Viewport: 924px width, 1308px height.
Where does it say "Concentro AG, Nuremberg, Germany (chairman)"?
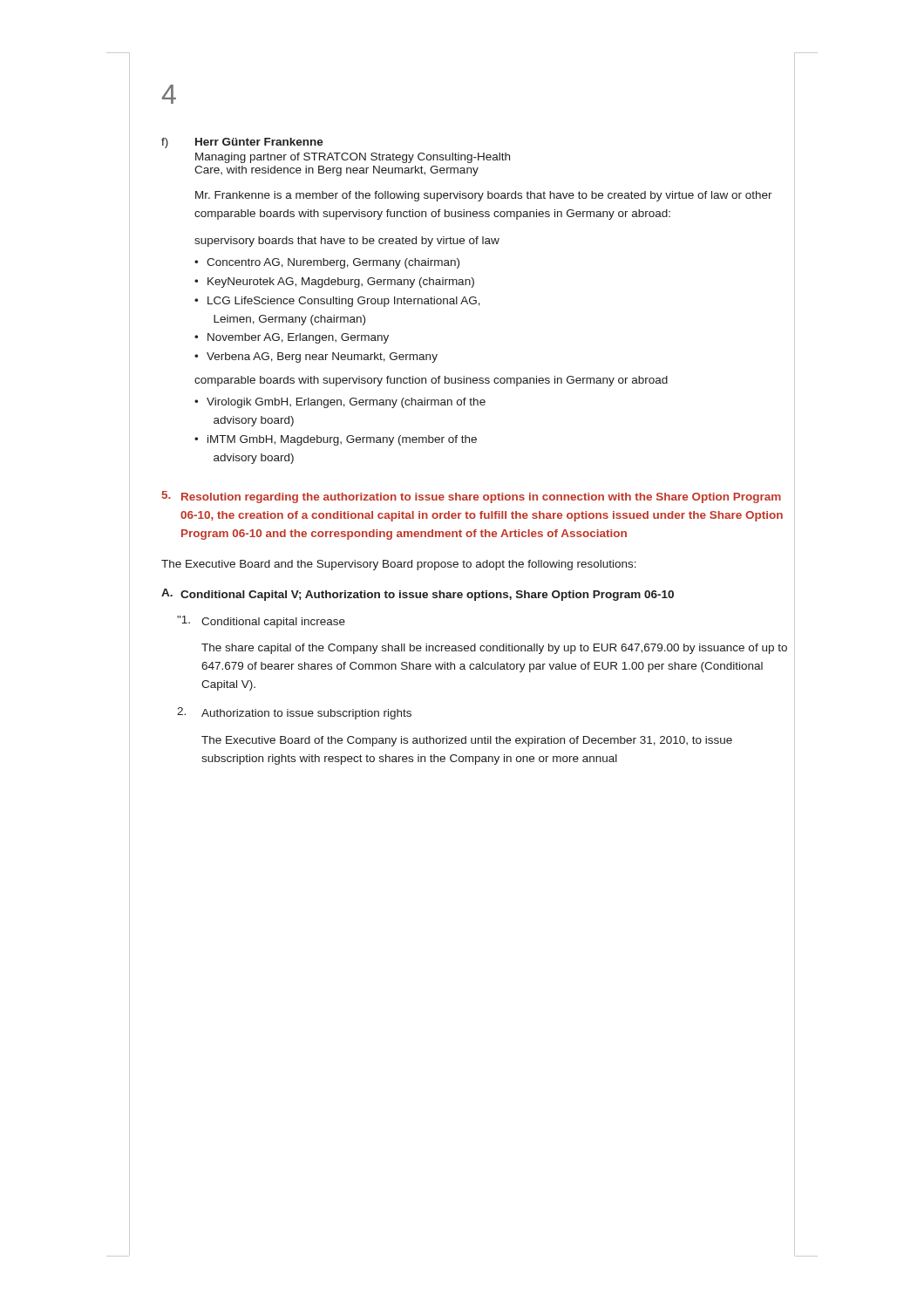coord(333,262)
